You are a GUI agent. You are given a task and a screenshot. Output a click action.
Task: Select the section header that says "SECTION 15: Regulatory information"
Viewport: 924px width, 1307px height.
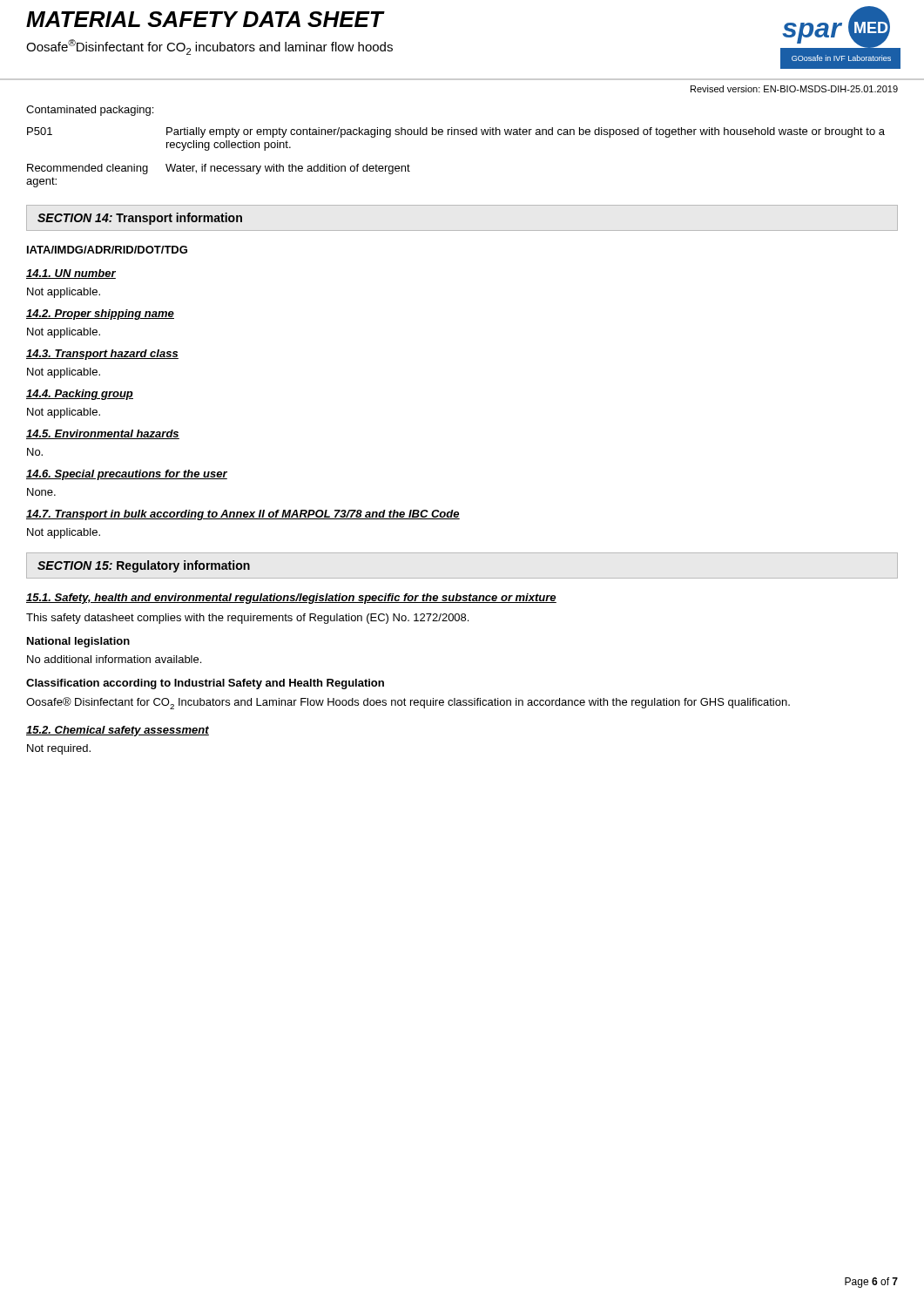144,565
